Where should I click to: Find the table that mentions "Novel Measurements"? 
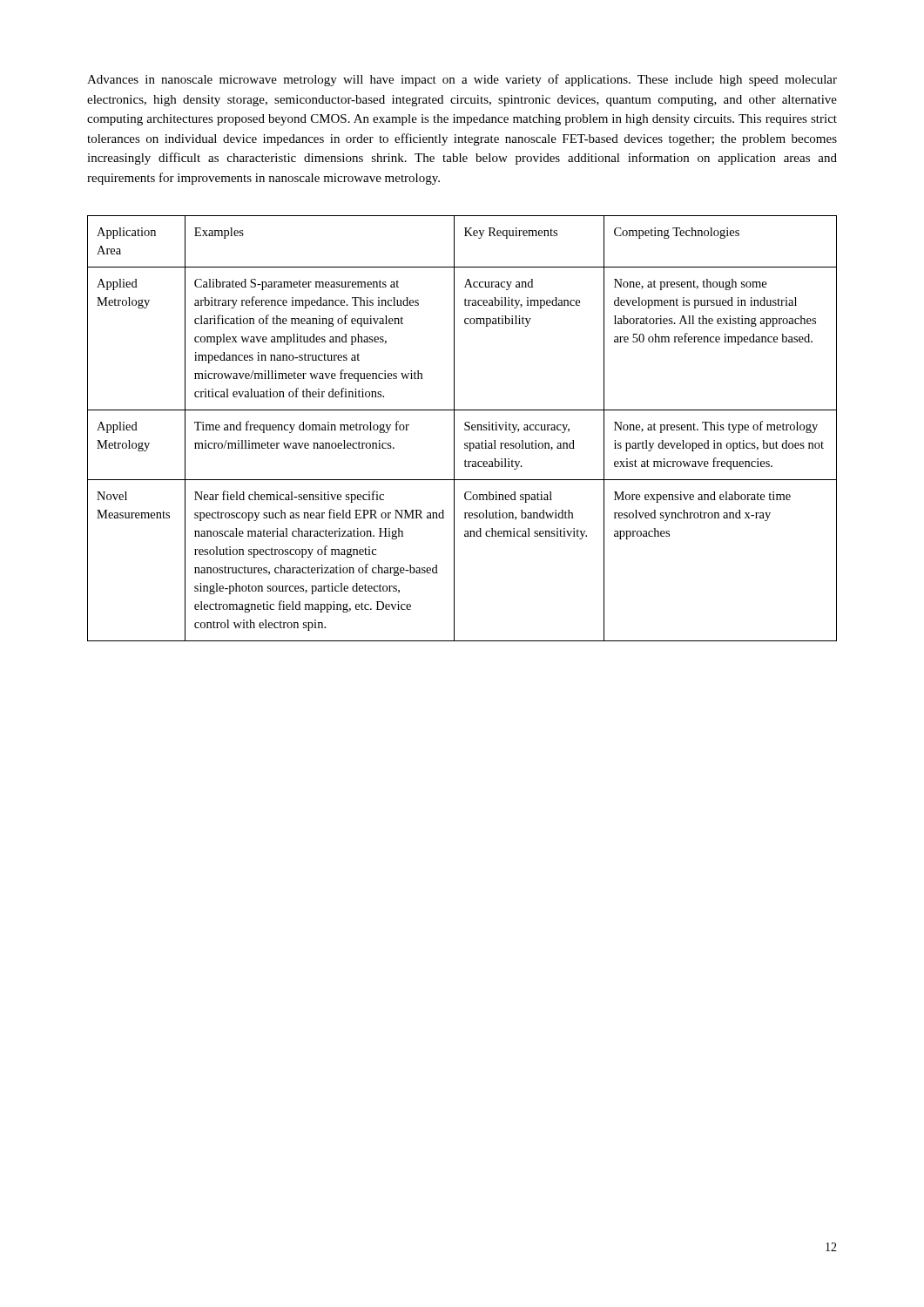pyautogui.click(x=462, y=428)
